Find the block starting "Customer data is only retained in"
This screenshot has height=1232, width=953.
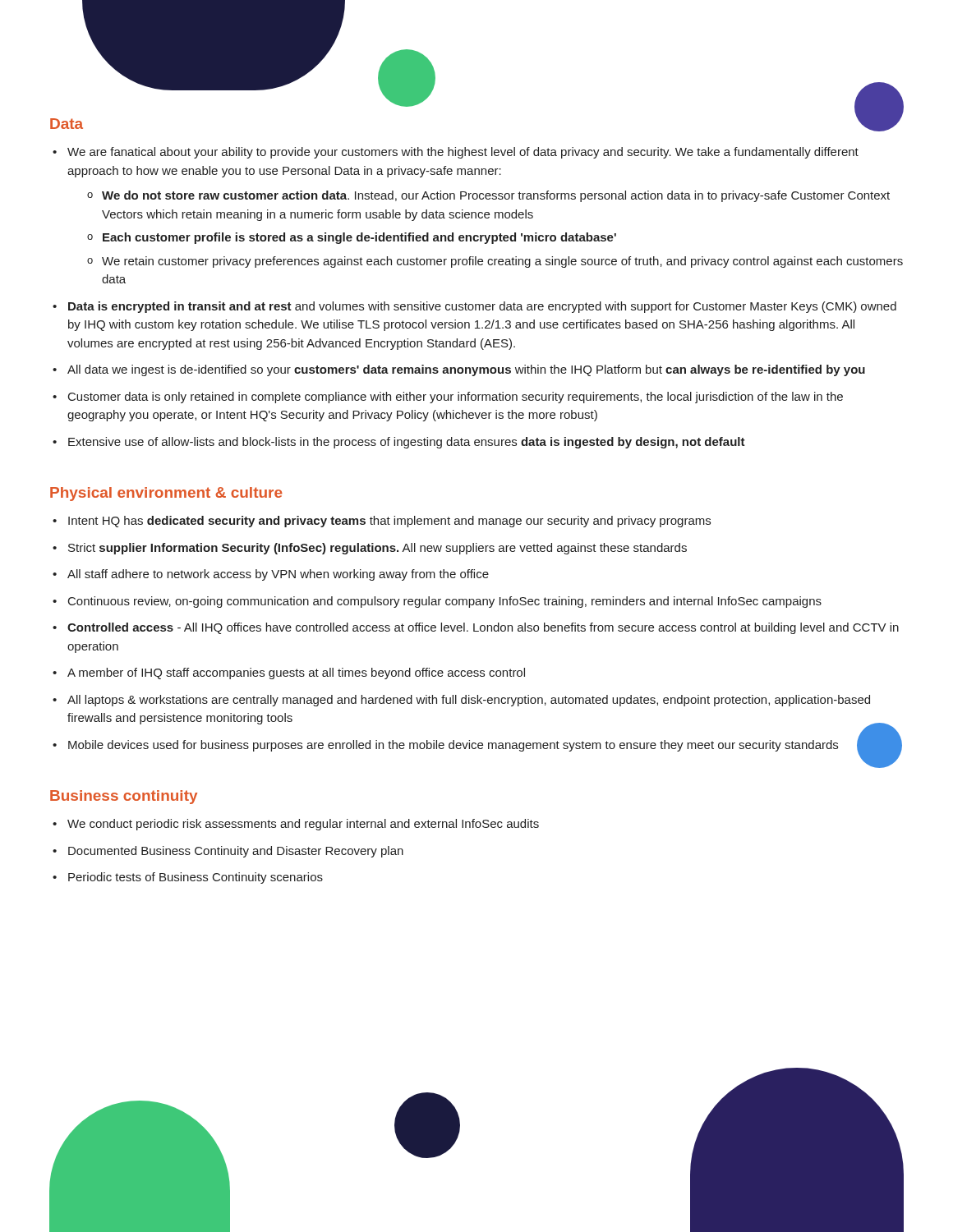[x=476, y=406]
